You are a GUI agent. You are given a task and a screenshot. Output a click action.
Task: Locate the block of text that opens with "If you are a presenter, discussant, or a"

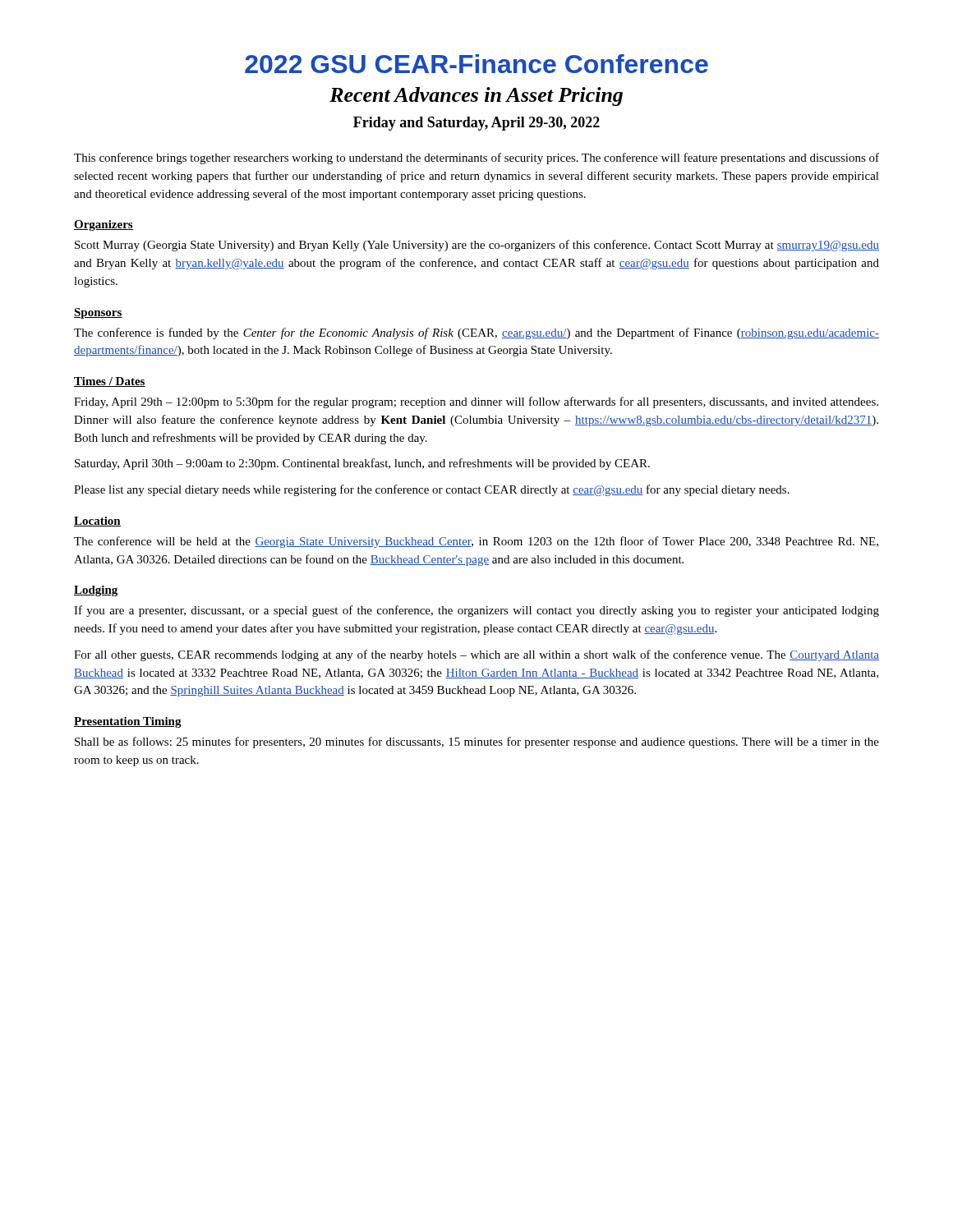pyautogui.click(x=476, y=620)
